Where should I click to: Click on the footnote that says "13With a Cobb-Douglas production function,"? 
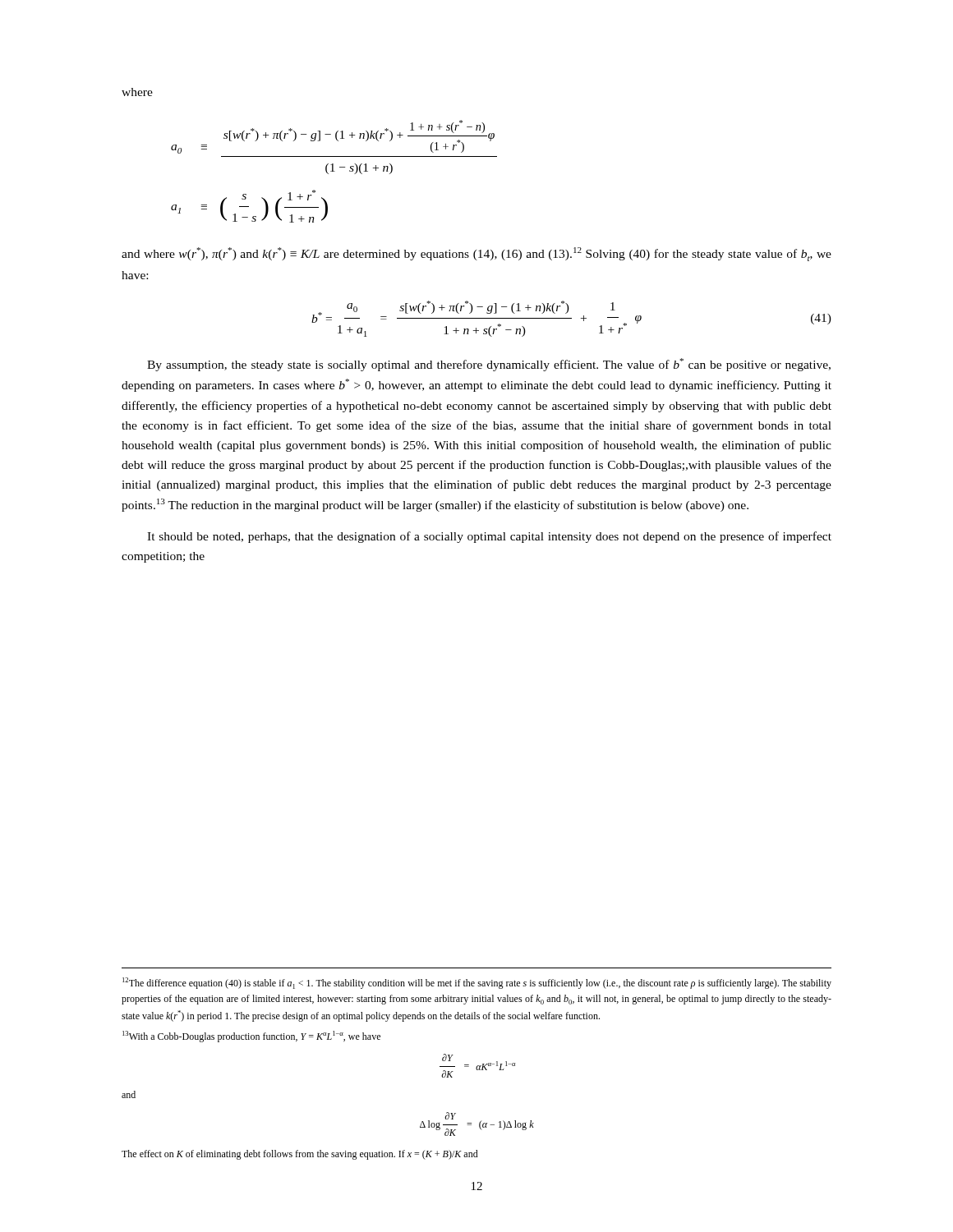(251, 1037)
